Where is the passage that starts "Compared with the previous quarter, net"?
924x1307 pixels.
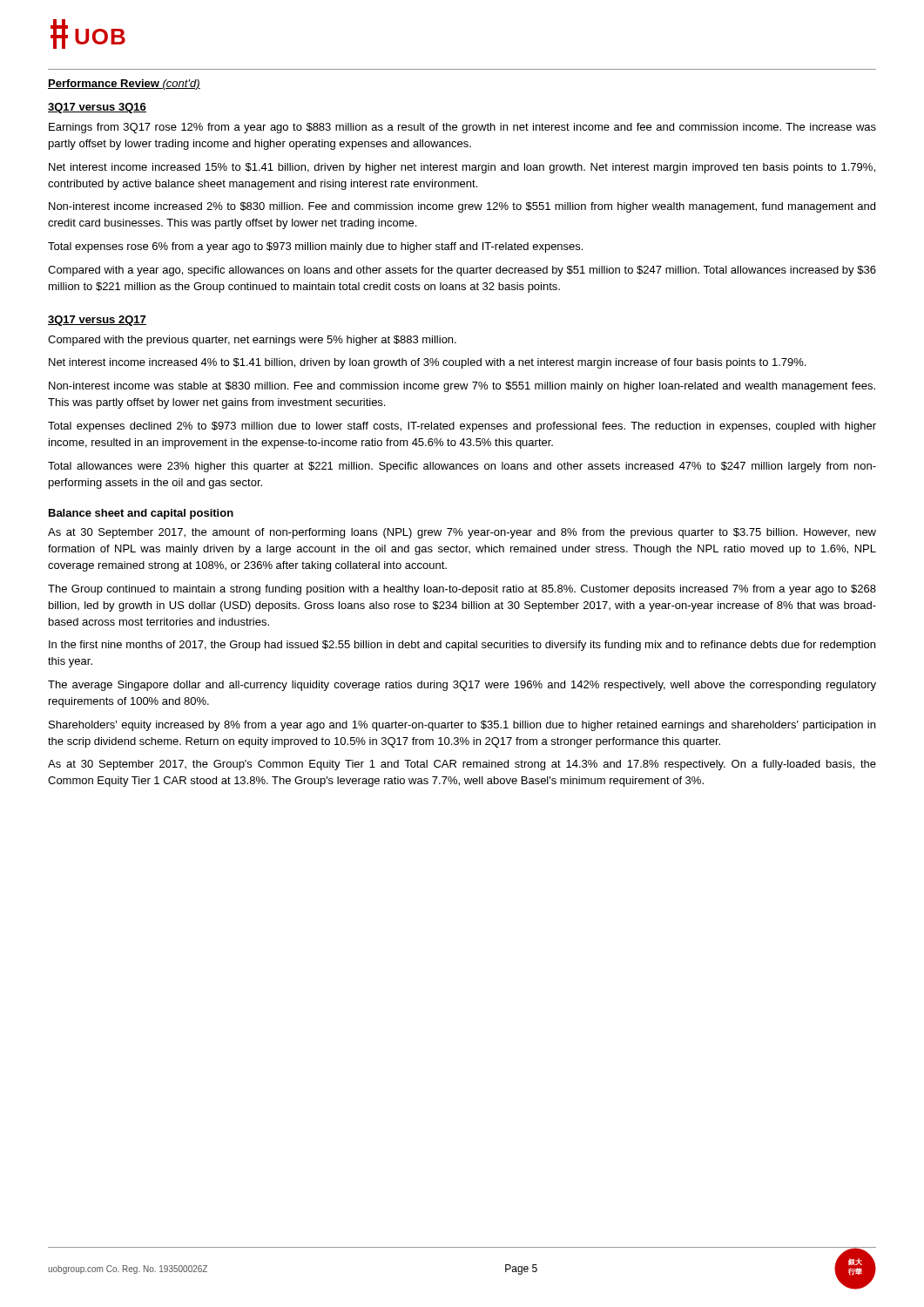click(462, 340)
